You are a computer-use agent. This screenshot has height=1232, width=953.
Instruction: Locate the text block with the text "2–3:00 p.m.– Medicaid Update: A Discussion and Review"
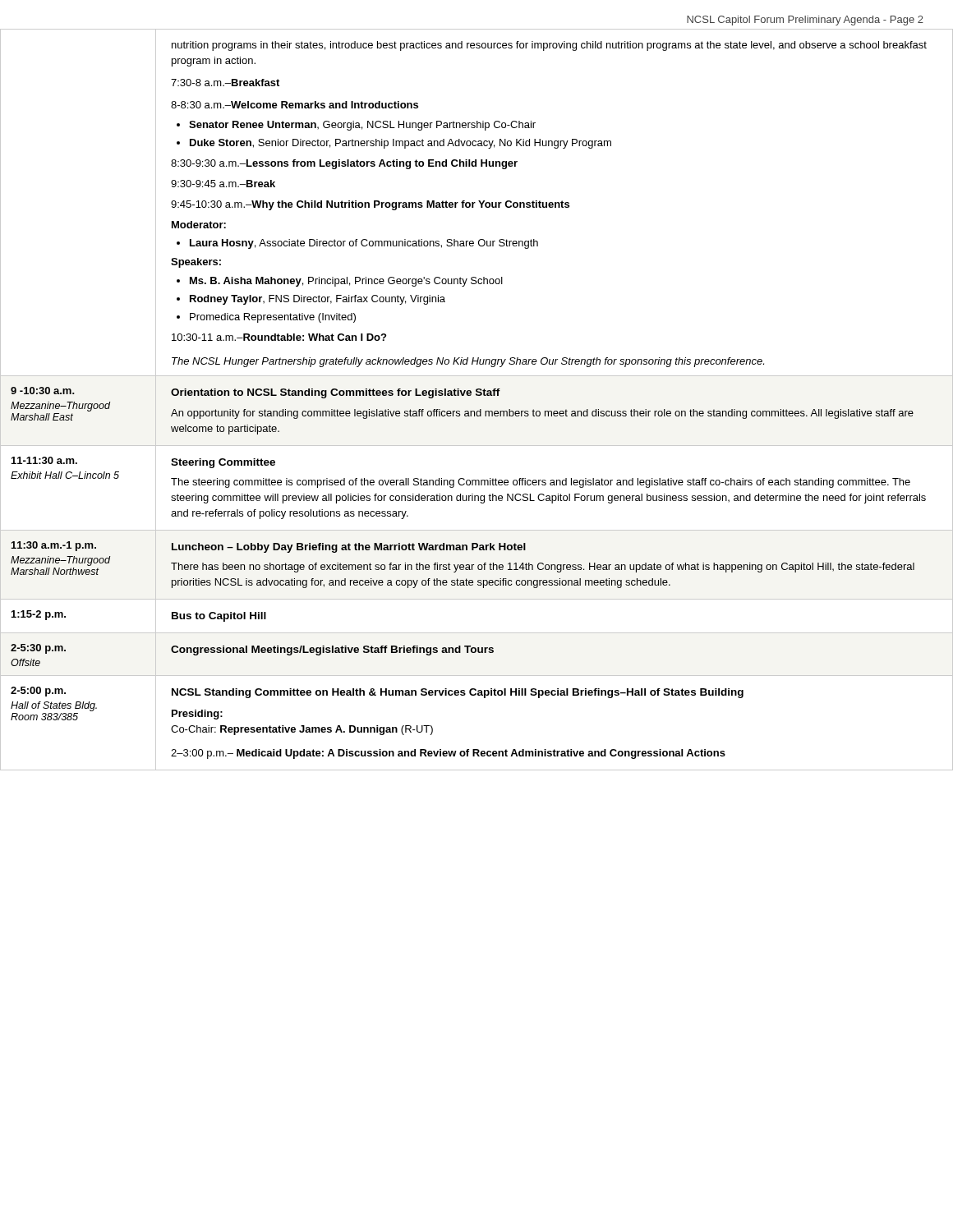(448, 753)
